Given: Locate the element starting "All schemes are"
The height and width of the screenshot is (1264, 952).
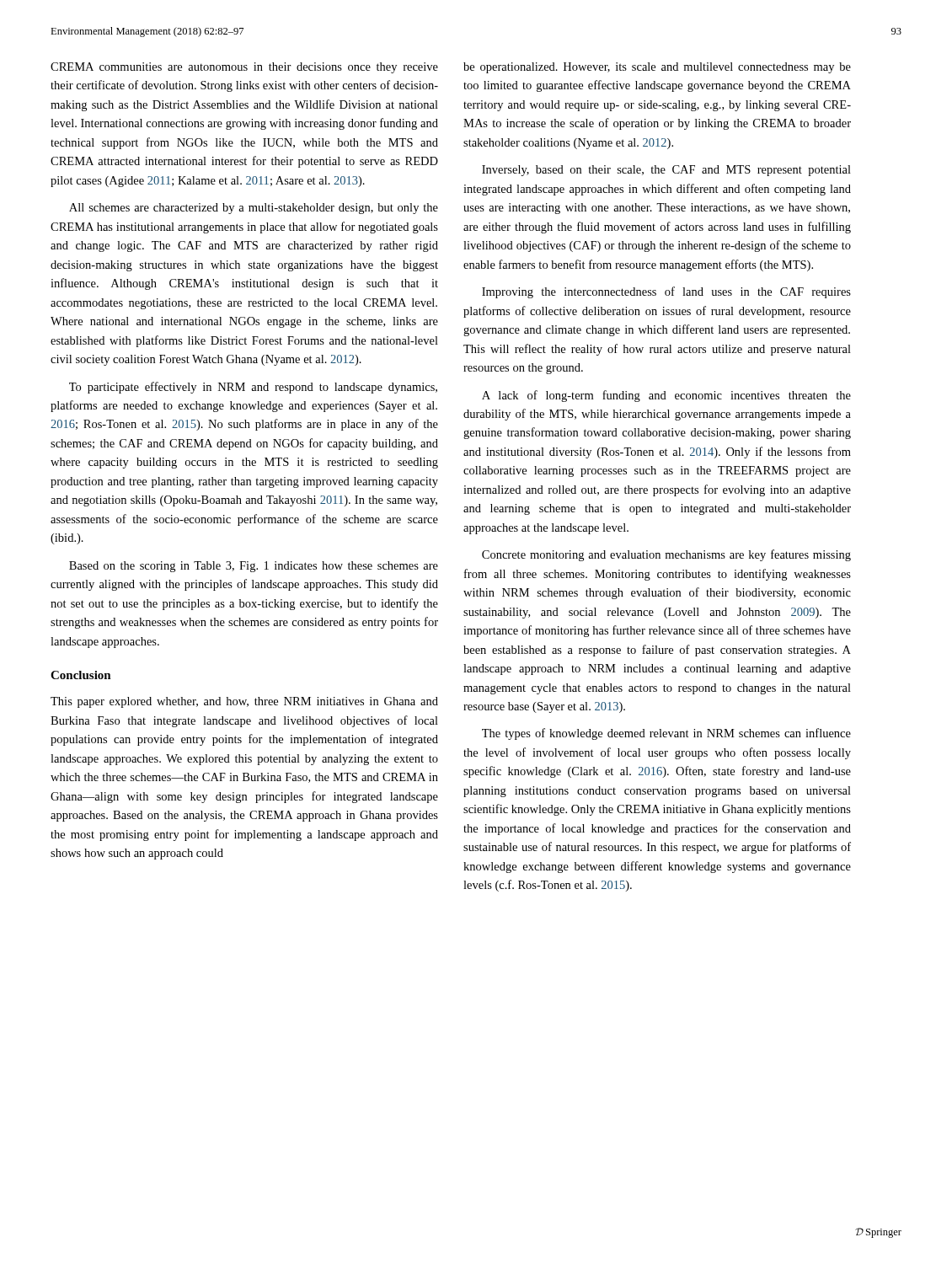Looking at the screenshot, I should [x=244, y=284].
